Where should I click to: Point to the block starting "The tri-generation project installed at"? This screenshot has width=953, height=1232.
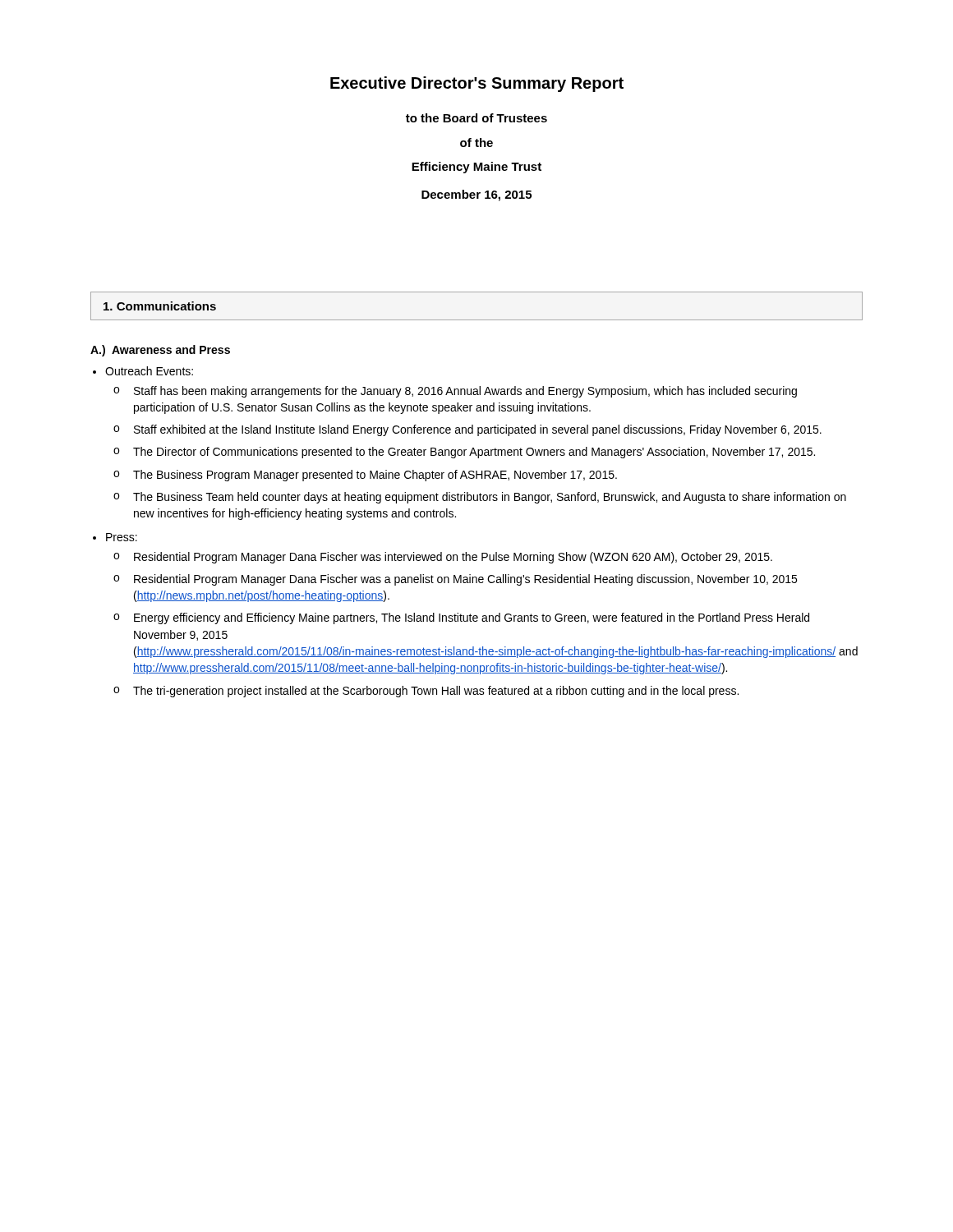498,691
